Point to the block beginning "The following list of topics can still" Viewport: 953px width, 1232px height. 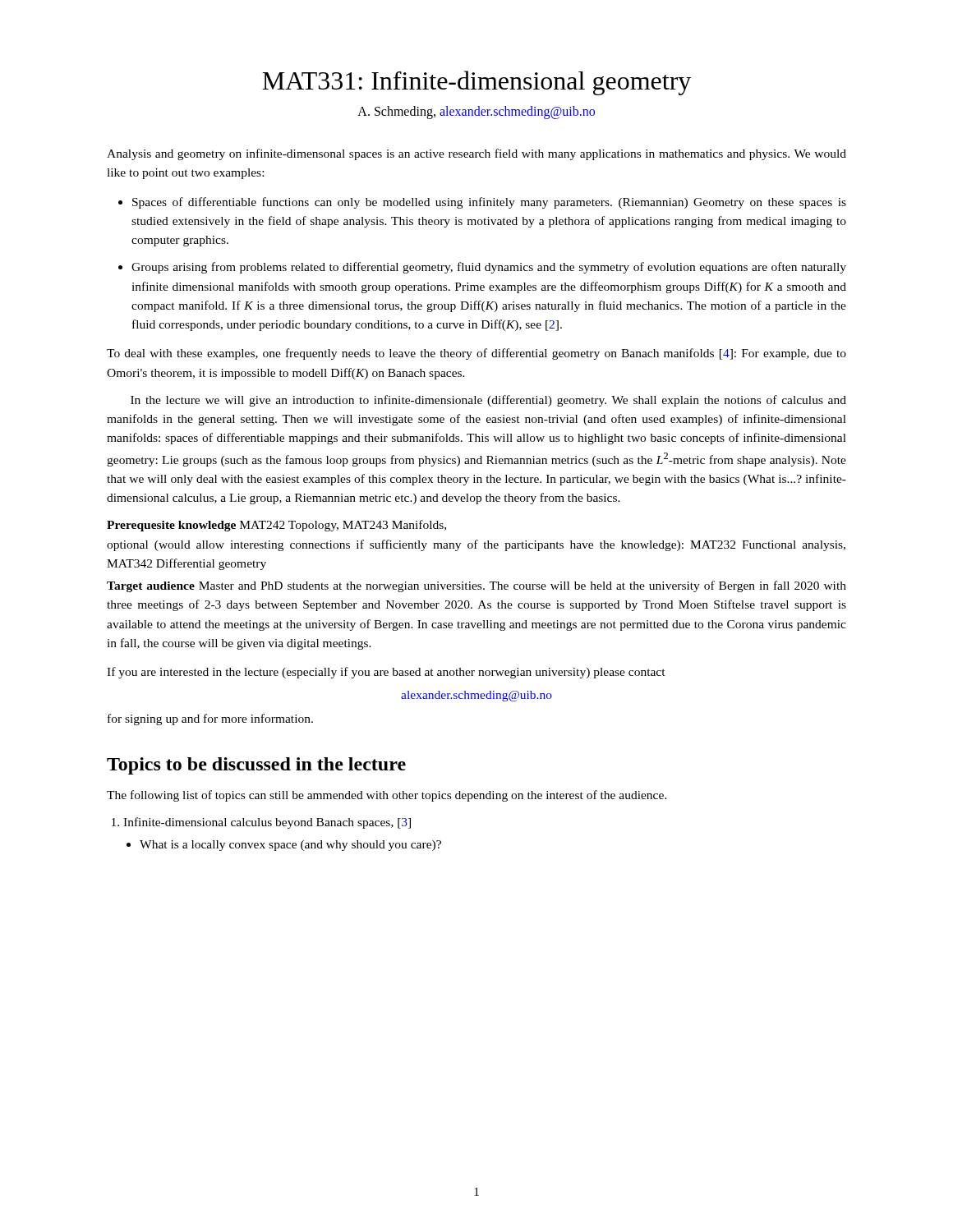(x=387, y=794)
